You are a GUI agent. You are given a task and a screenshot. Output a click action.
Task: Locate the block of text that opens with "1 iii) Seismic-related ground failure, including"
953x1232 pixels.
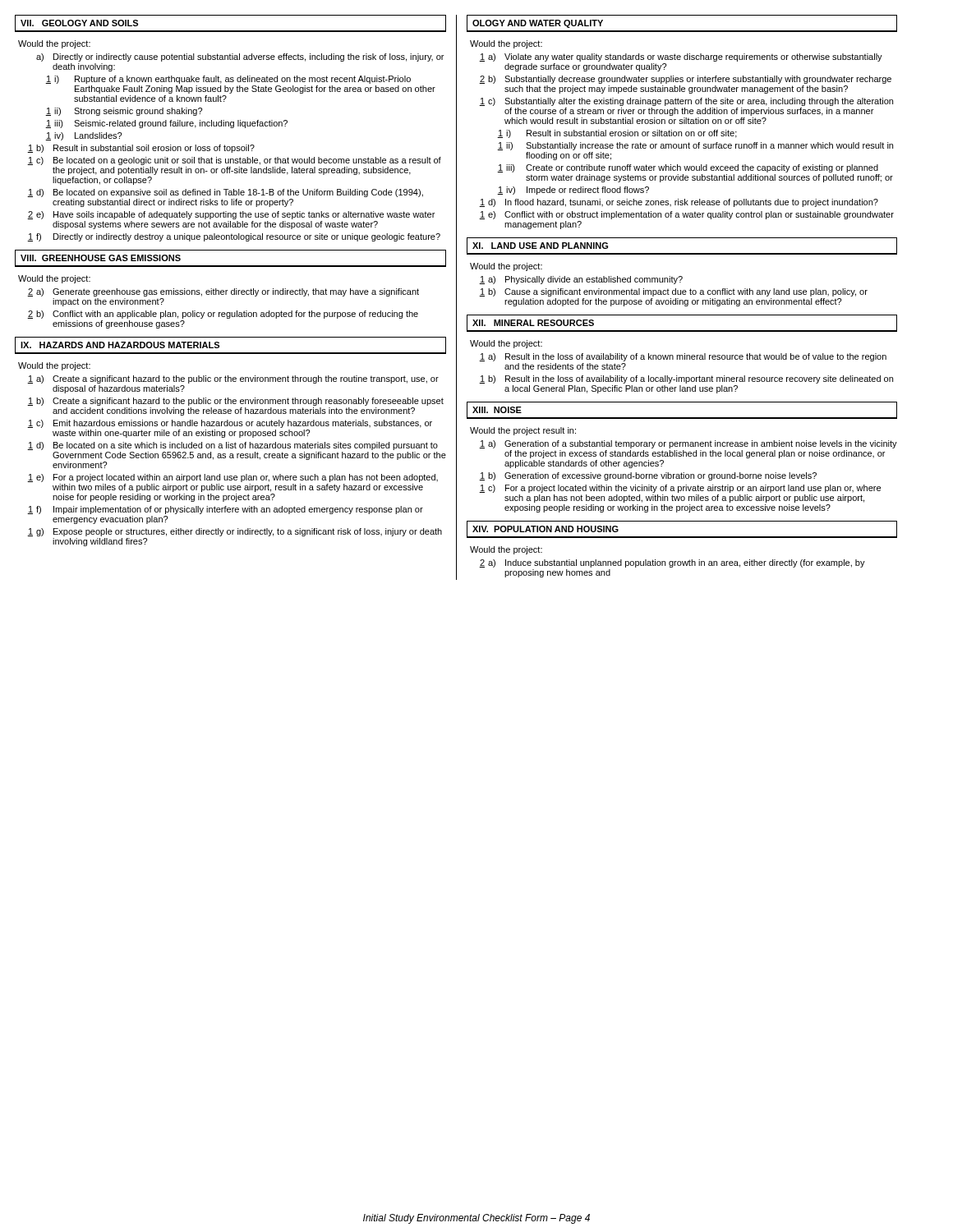[239, 123]
